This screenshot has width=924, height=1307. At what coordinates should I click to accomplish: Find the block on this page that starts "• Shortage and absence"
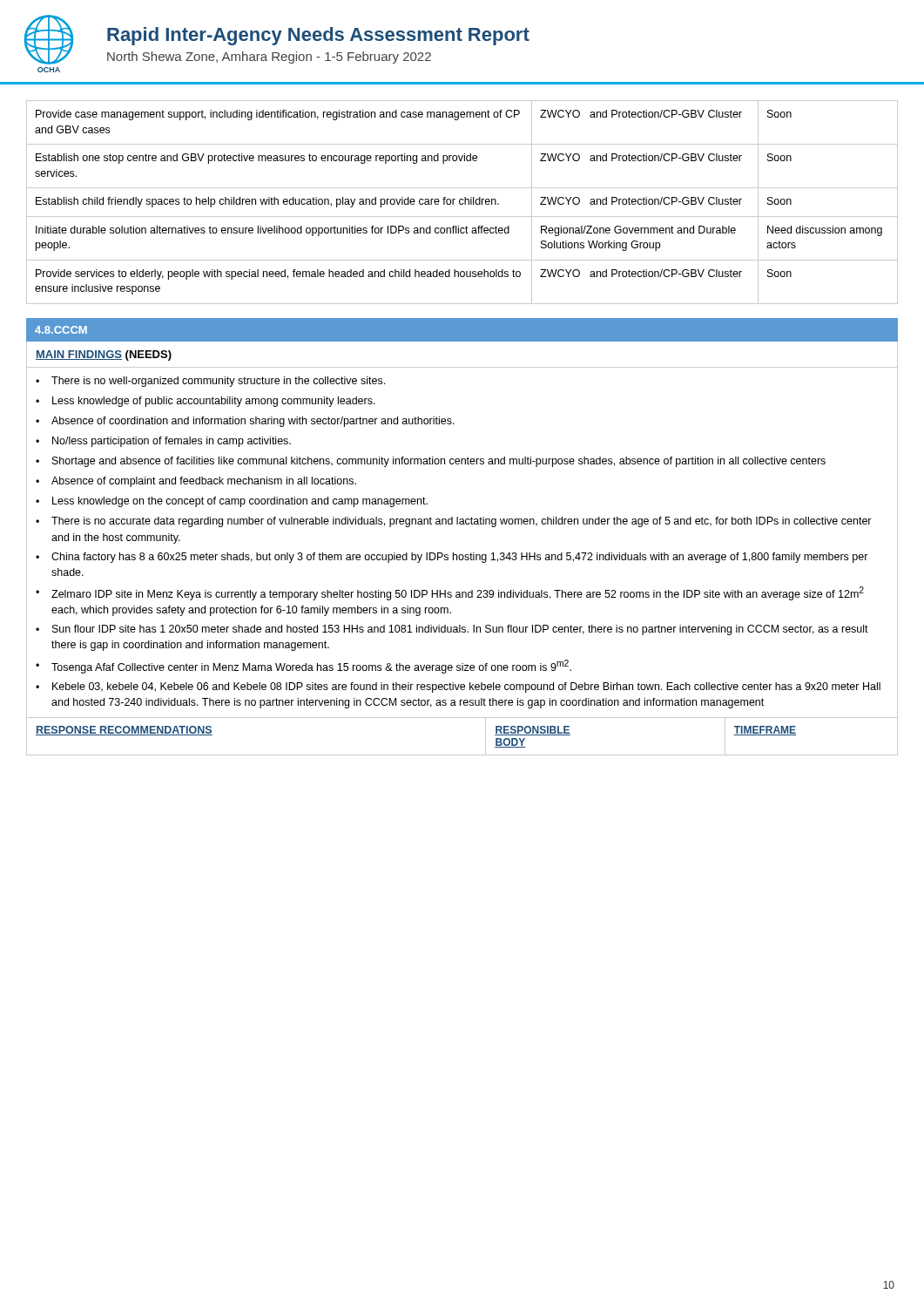(431, 461)
